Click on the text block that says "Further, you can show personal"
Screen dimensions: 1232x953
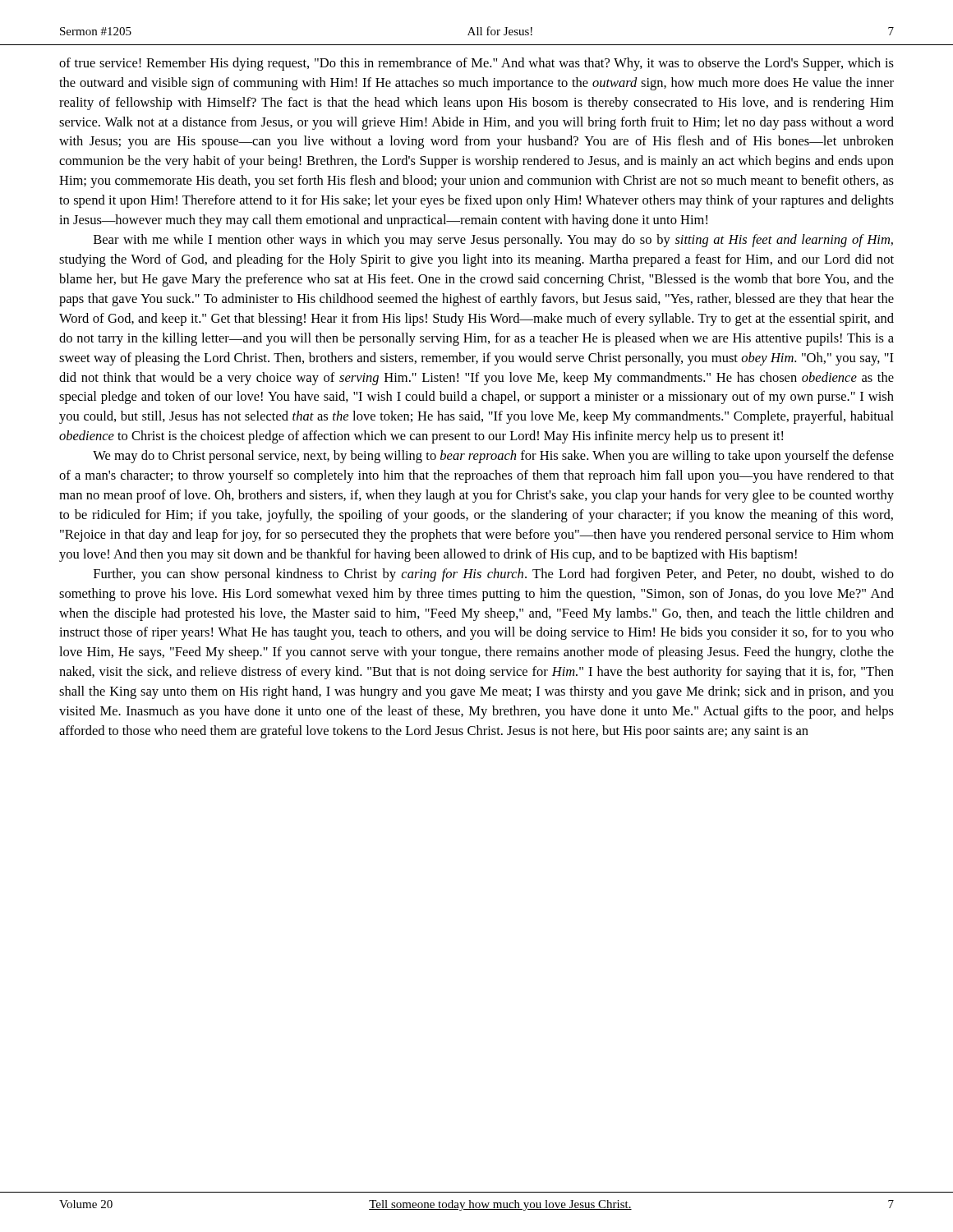pos(476,652)
